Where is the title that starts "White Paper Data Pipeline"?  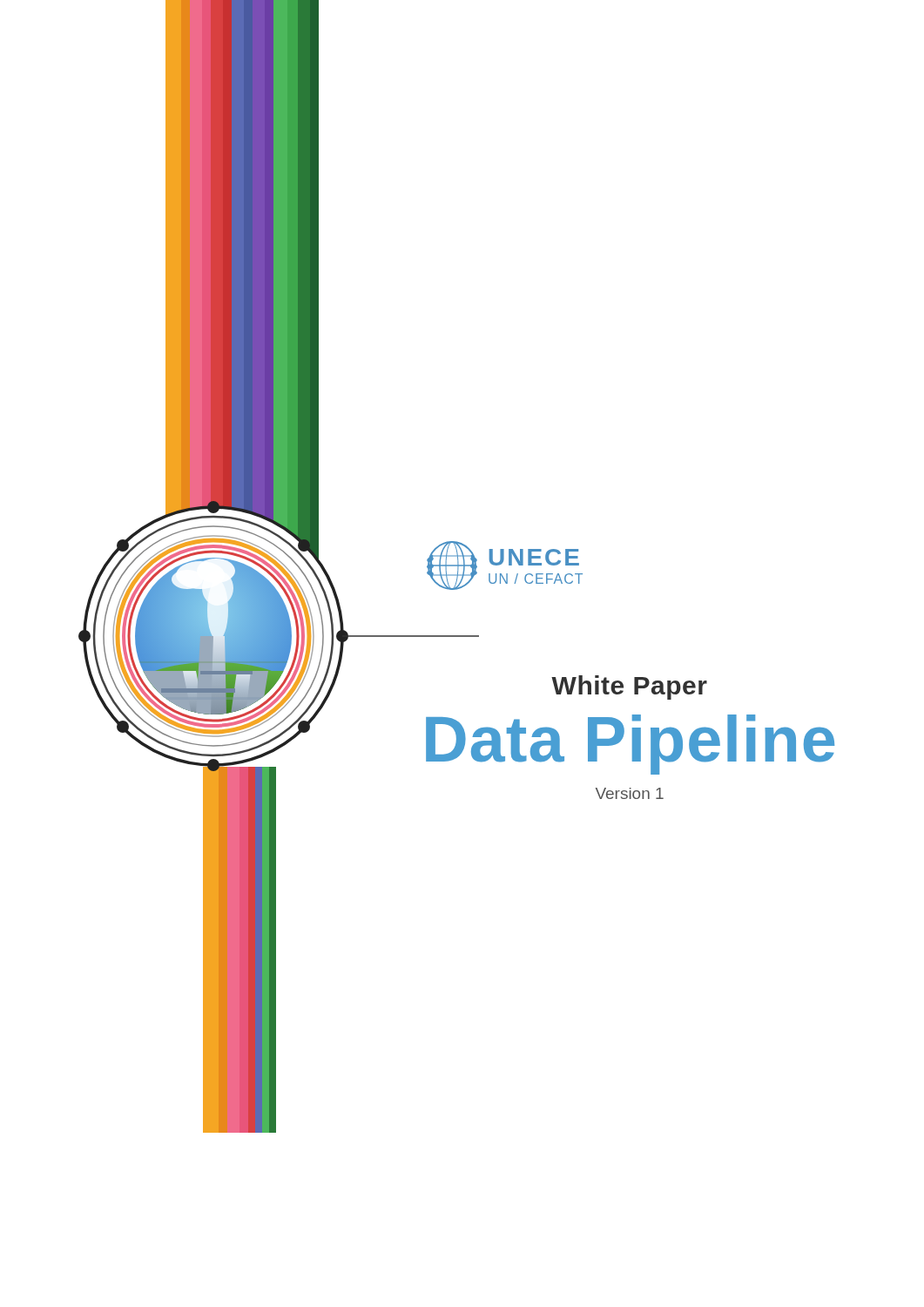pos(630,737)
